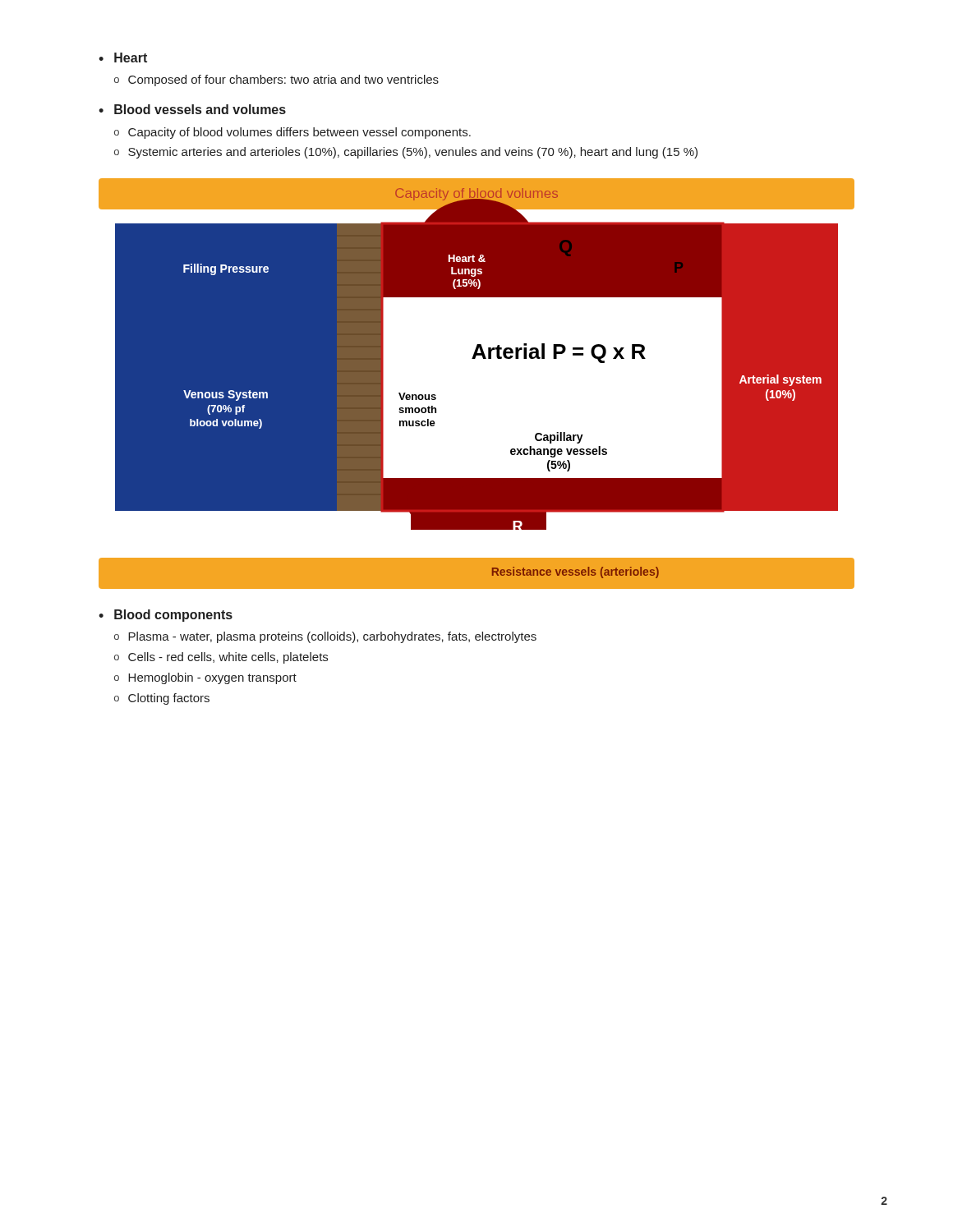Screen dimensions: 1232x953
Task: Locate the block of text that opens with "• Heart o"
Action: click(123, 57)
